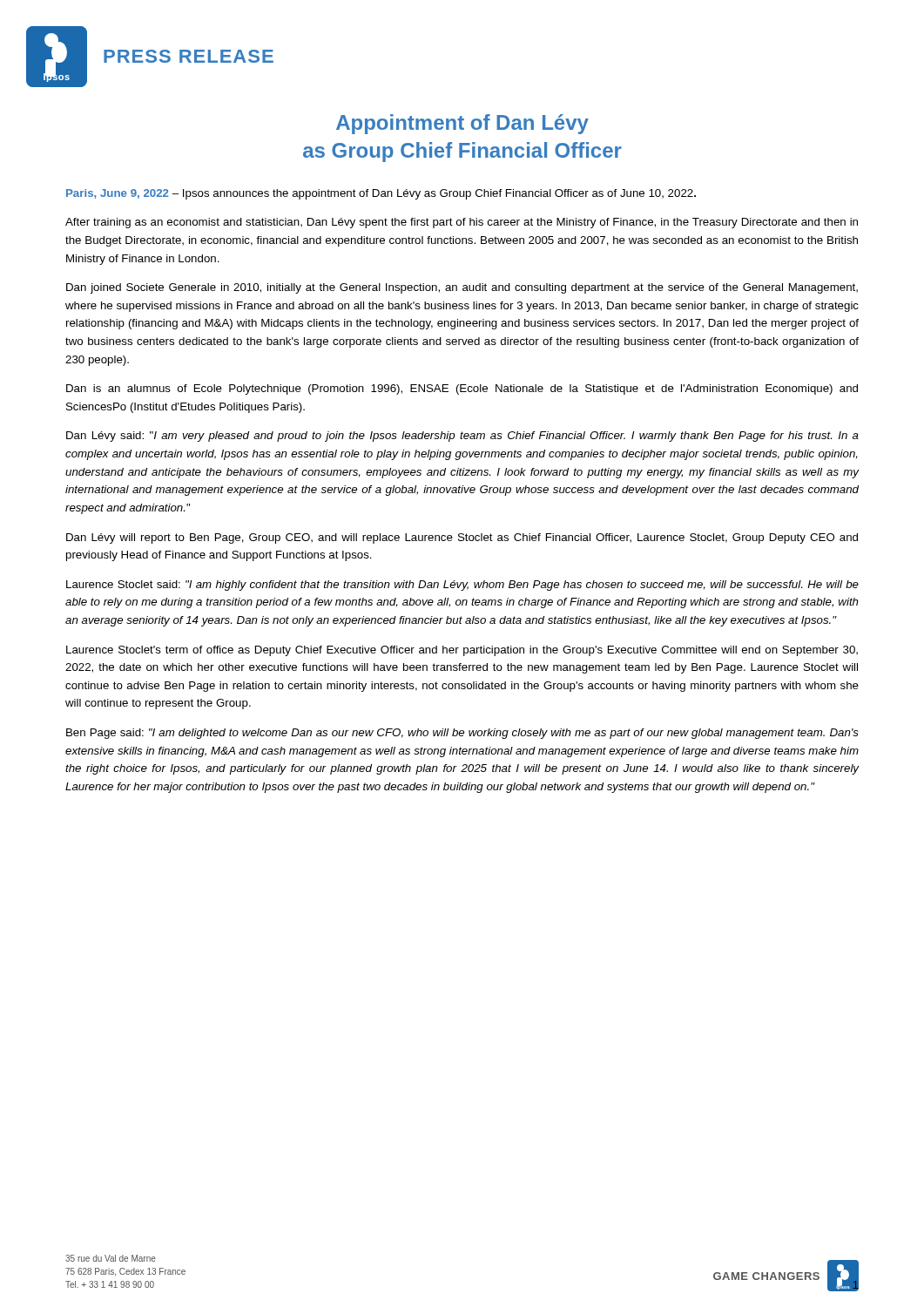The width and height of the screenshot is (924, 1307).
Task: Select the text block starting "Dan Lévy said: "I am very pleased and"
Action: click(462, 472)
